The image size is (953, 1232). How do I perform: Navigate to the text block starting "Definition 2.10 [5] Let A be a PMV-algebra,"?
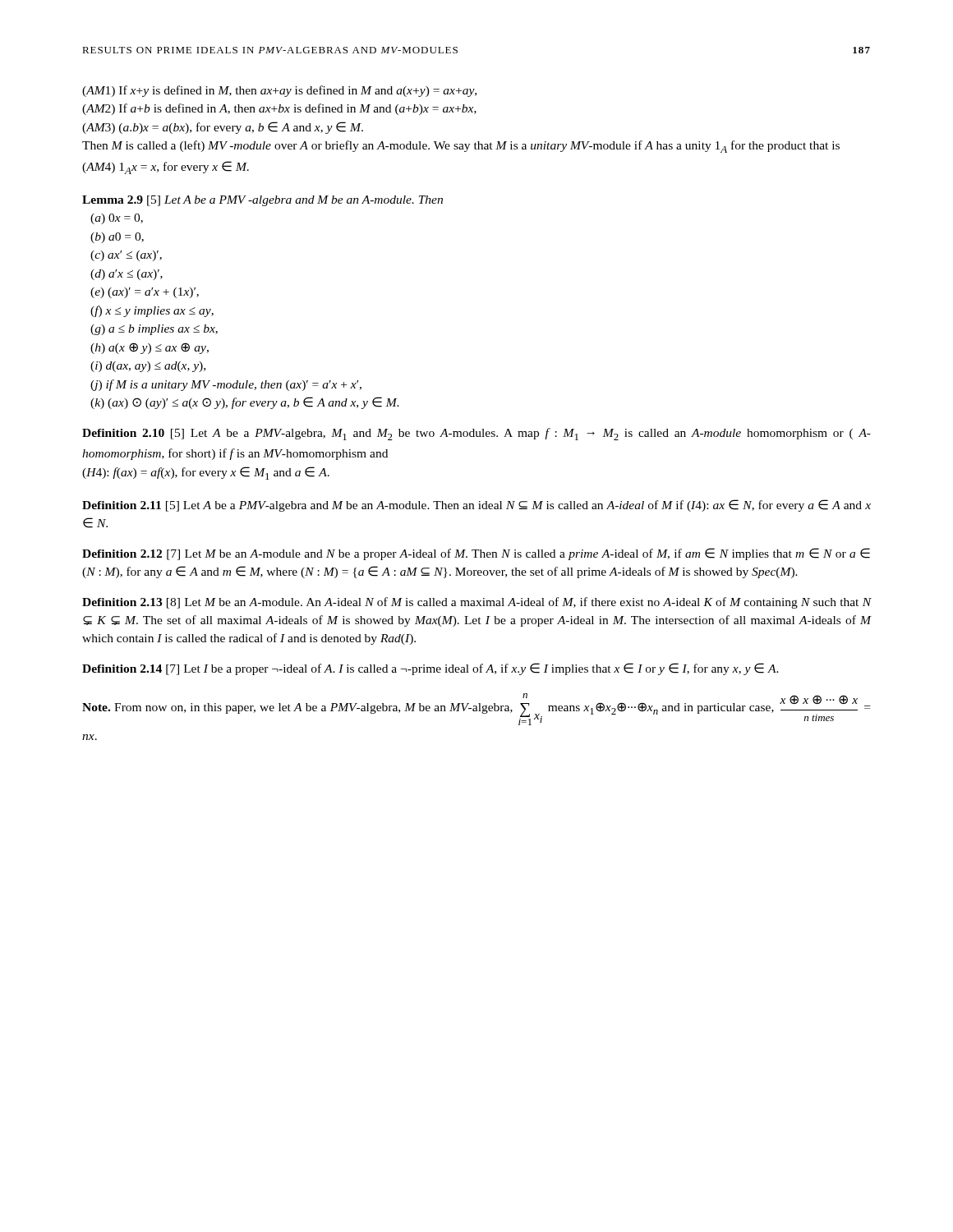(x=476, y=434)
